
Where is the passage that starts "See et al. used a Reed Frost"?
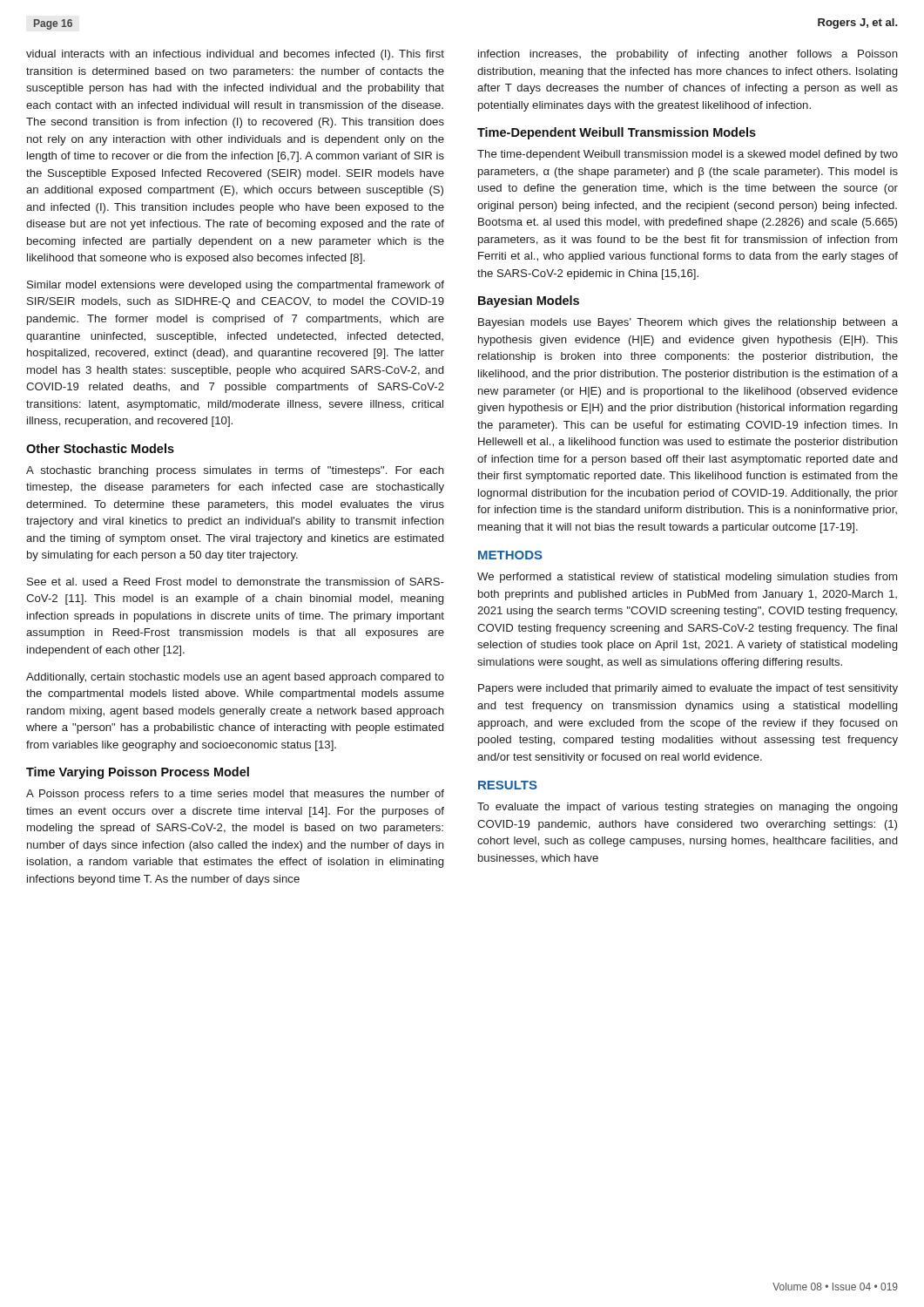click(x=235, y=616)
